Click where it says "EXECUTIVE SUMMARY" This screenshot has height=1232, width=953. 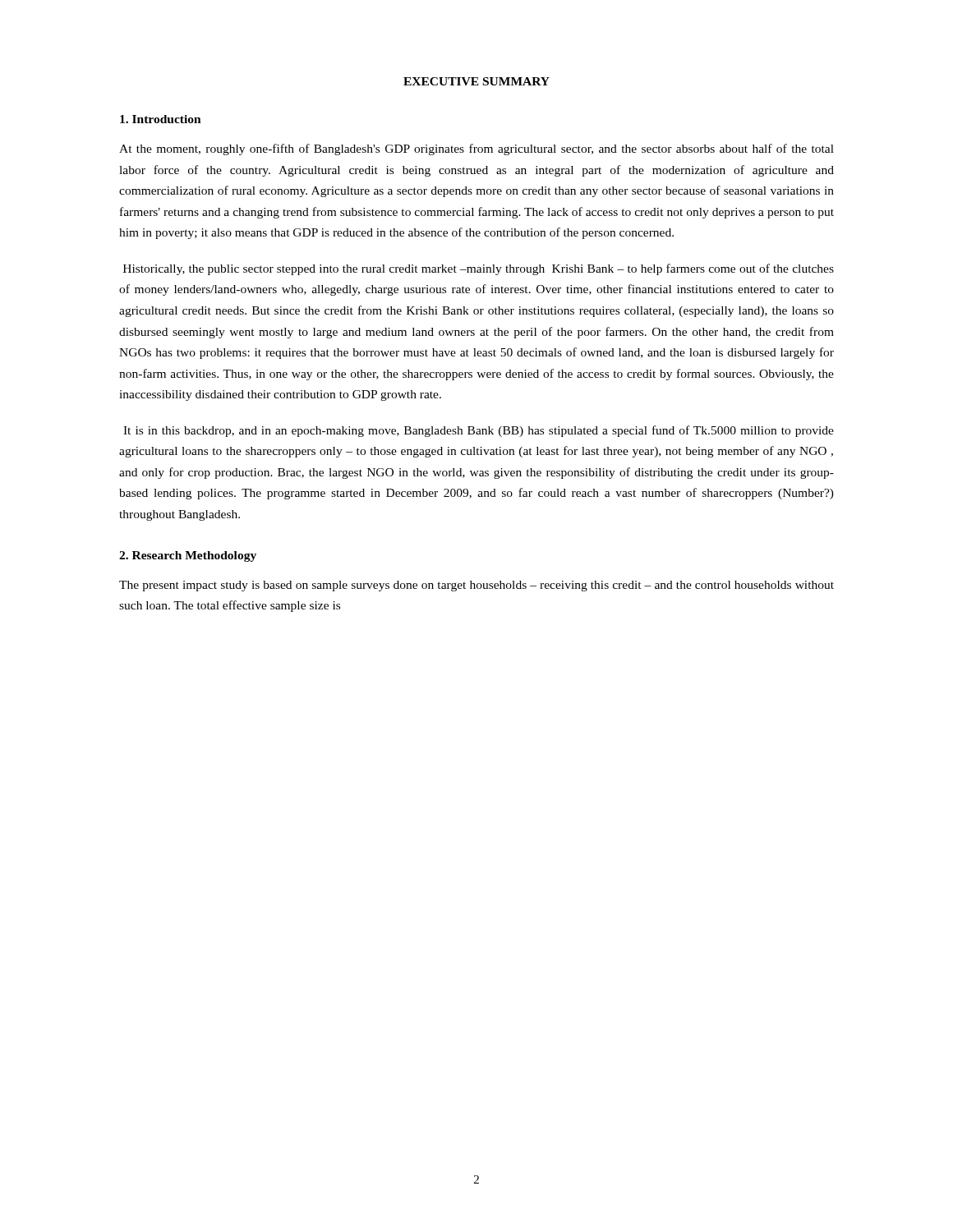(476, 81)
